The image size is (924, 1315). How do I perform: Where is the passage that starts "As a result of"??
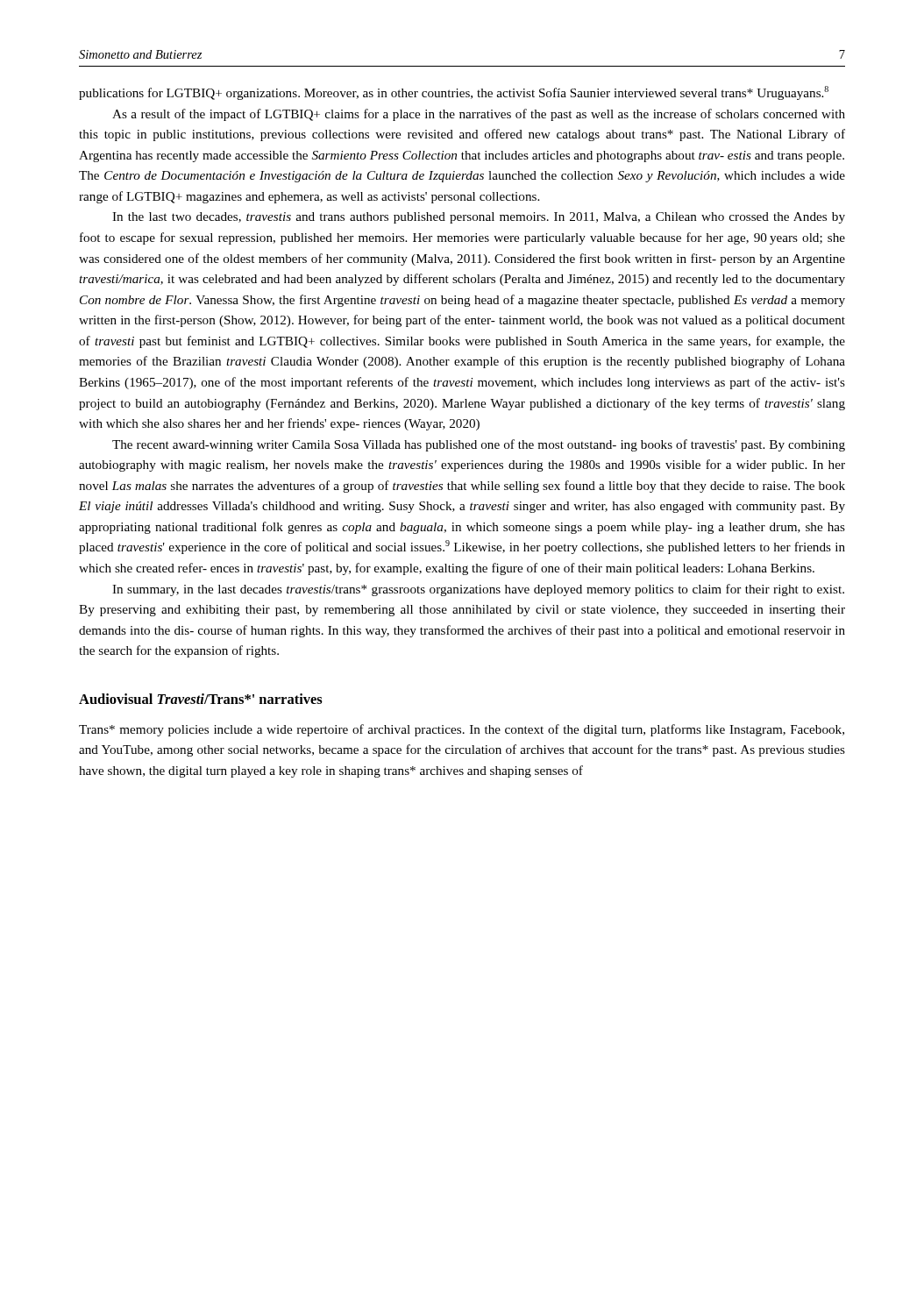click(462, 155)
